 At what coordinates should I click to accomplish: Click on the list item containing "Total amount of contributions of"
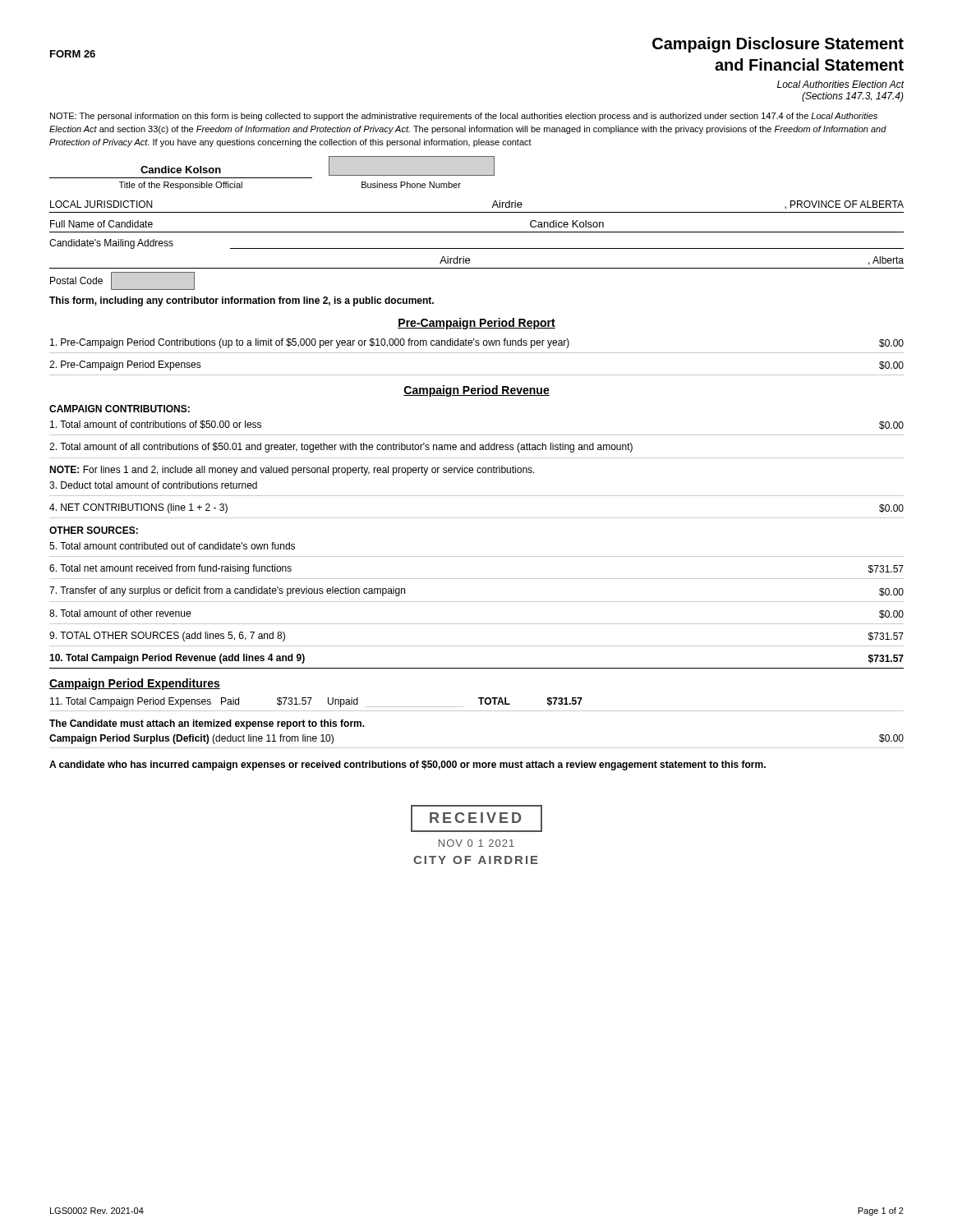pyautogui.click(x=476, y=425)
